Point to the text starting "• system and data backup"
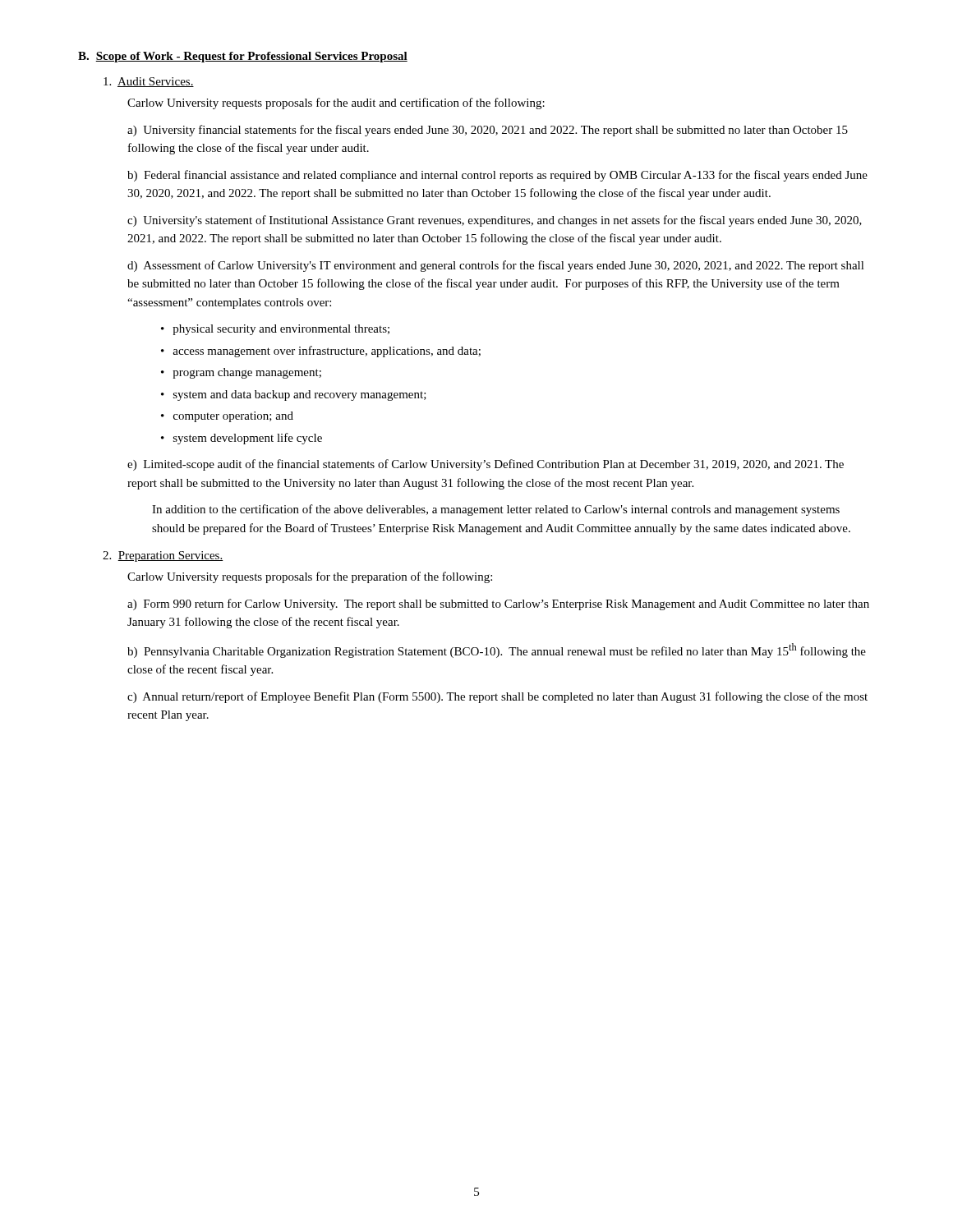 click(293, 394)
